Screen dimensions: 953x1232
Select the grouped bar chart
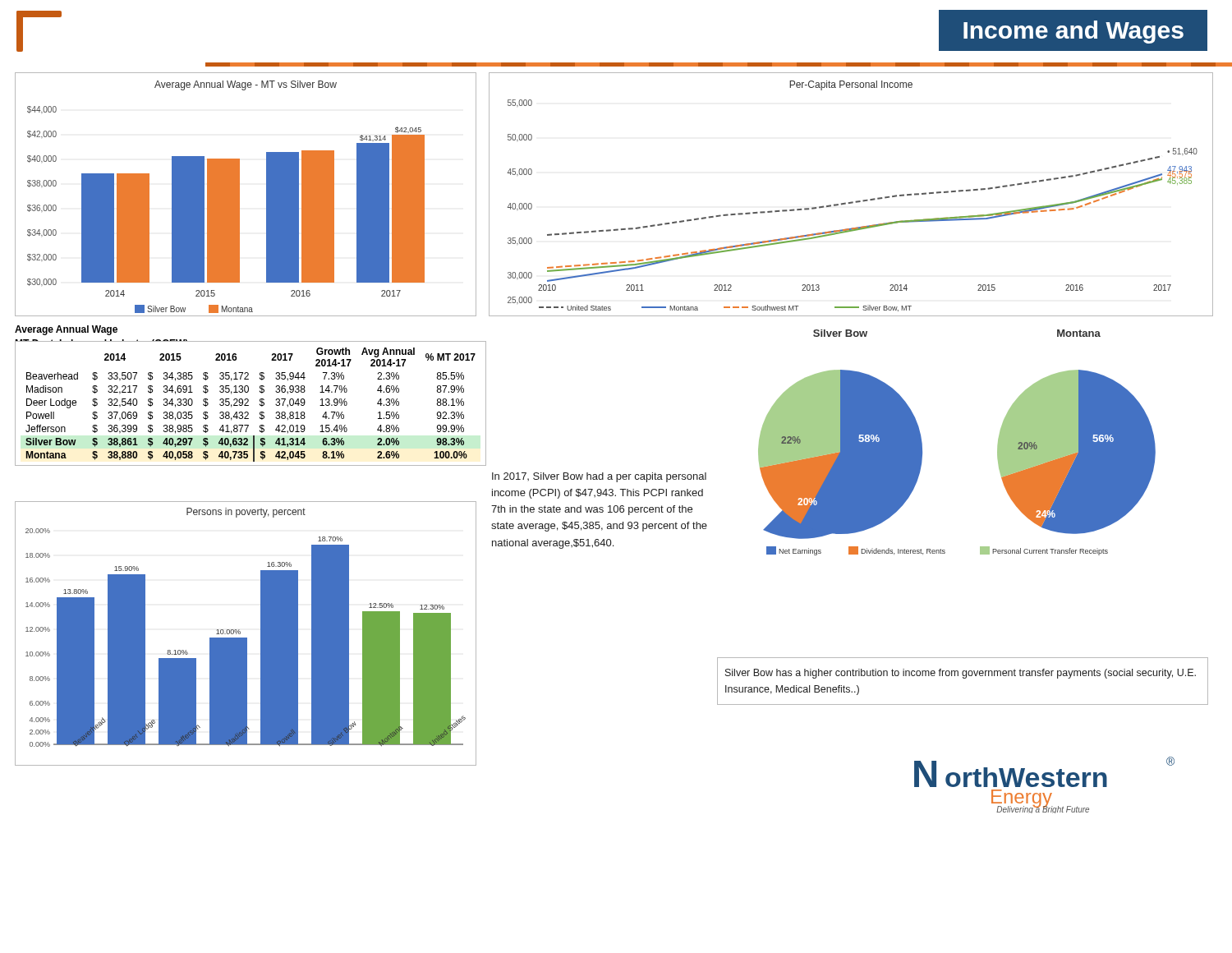pyautogui.click(x=246, y=194)
